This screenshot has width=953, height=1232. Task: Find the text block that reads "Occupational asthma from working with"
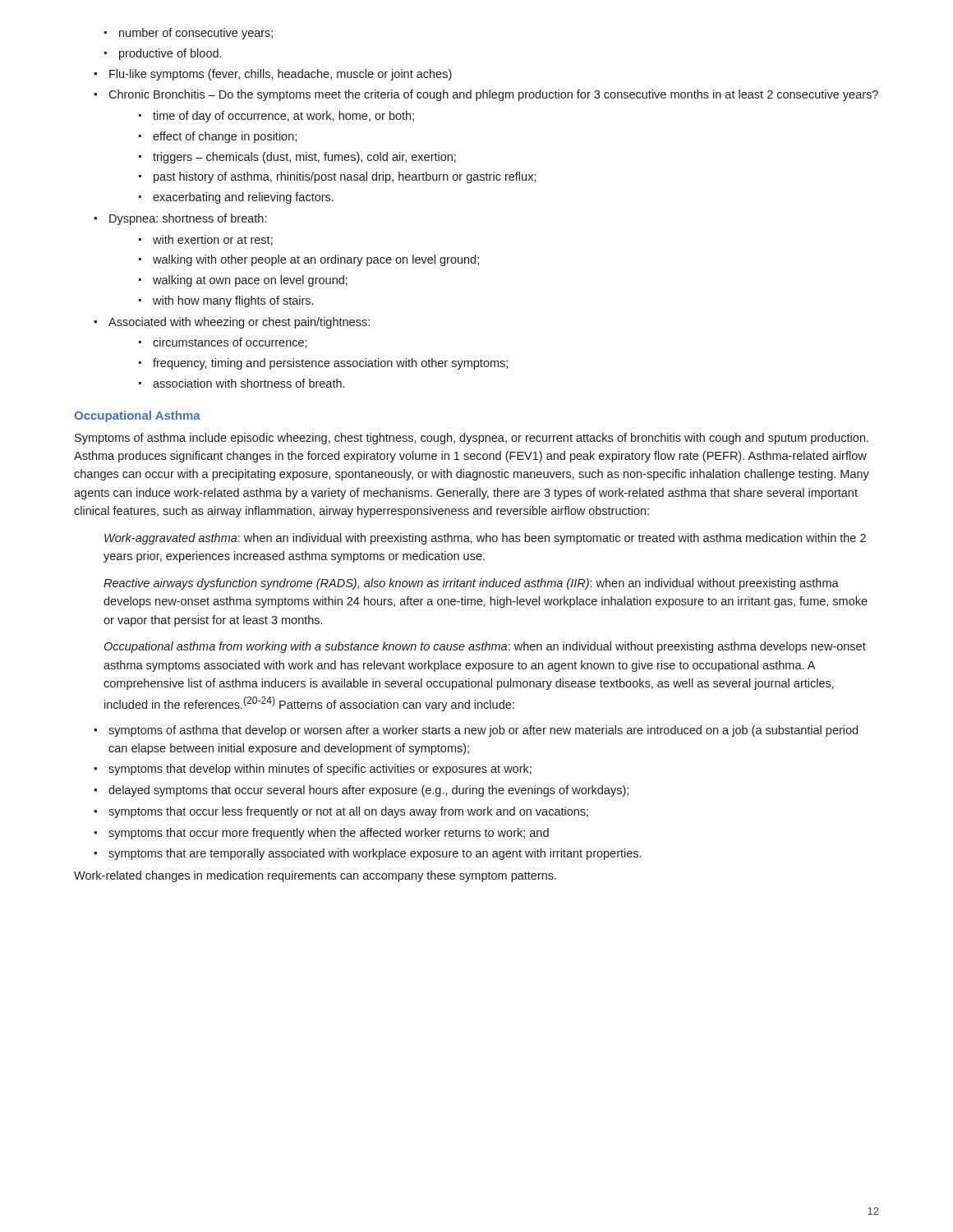[485, 675]
